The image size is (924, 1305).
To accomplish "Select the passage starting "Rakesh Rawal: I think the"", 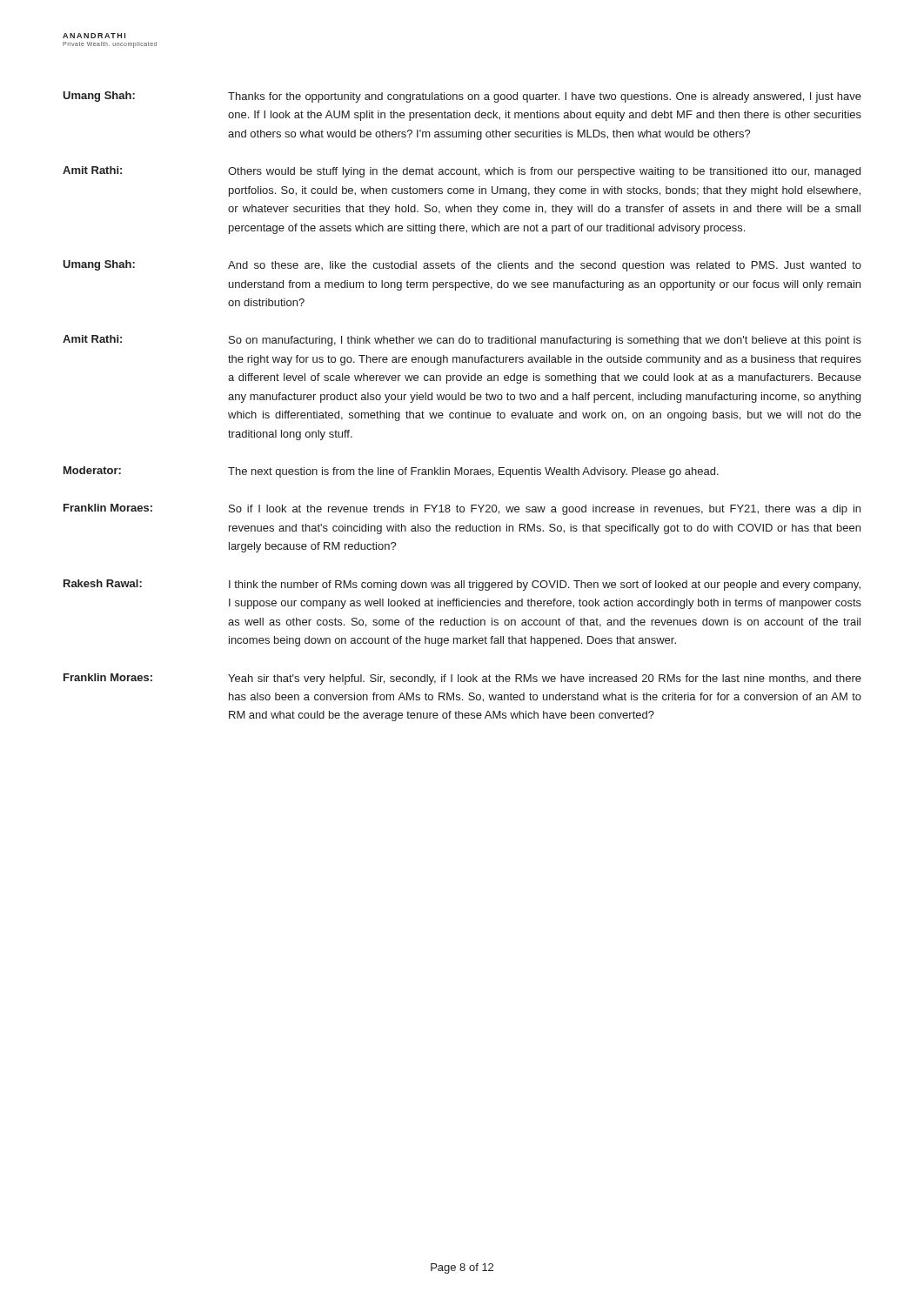I will [x=462, y=612].
